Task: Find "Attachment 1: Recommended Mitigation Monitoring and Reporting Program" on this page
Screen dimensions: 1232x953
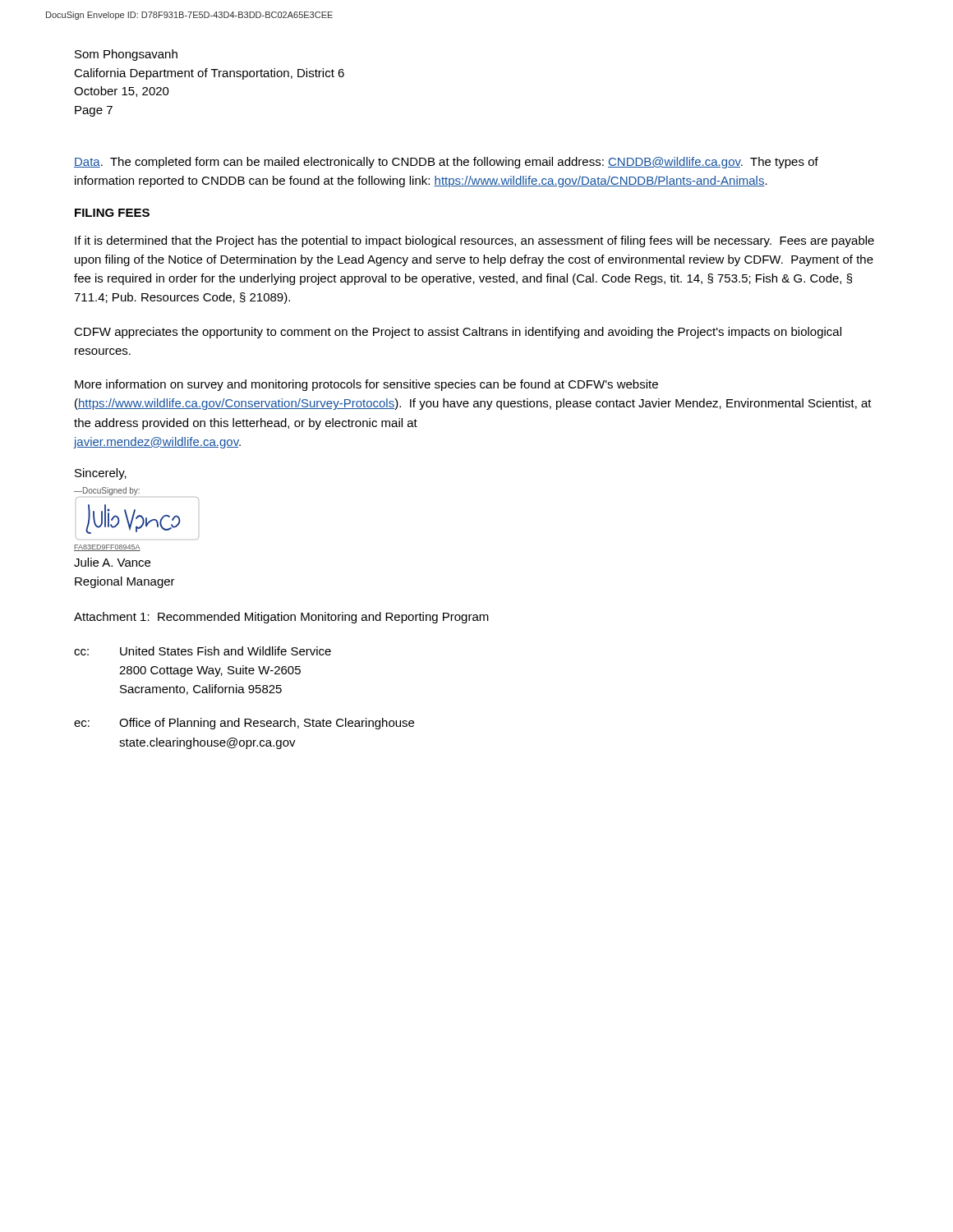Action: pyautogui.click(x=282, y=616)
